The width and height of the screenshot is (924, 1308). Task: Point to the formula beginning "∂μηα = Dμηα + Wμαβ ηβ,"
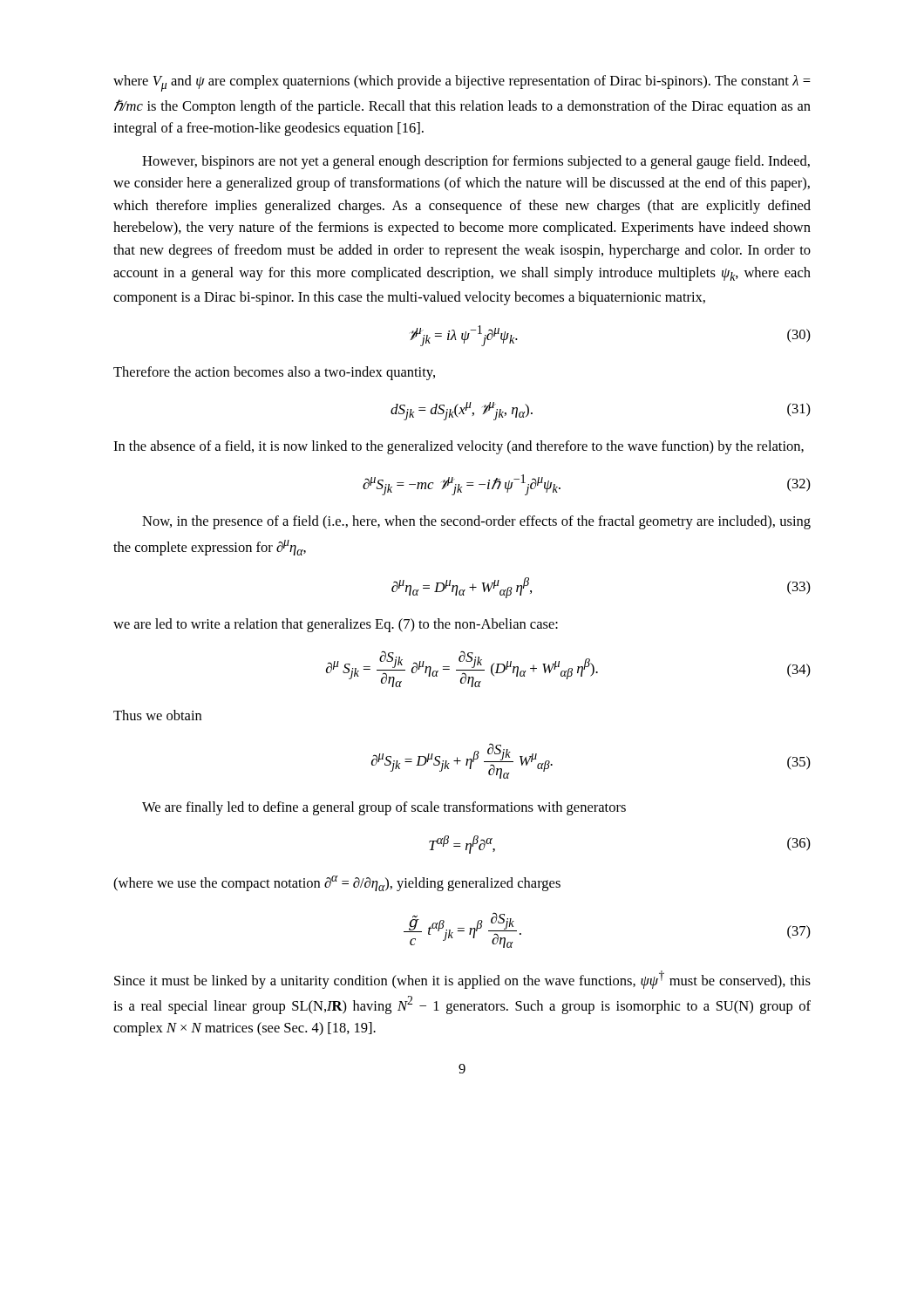tap(458, 586)
